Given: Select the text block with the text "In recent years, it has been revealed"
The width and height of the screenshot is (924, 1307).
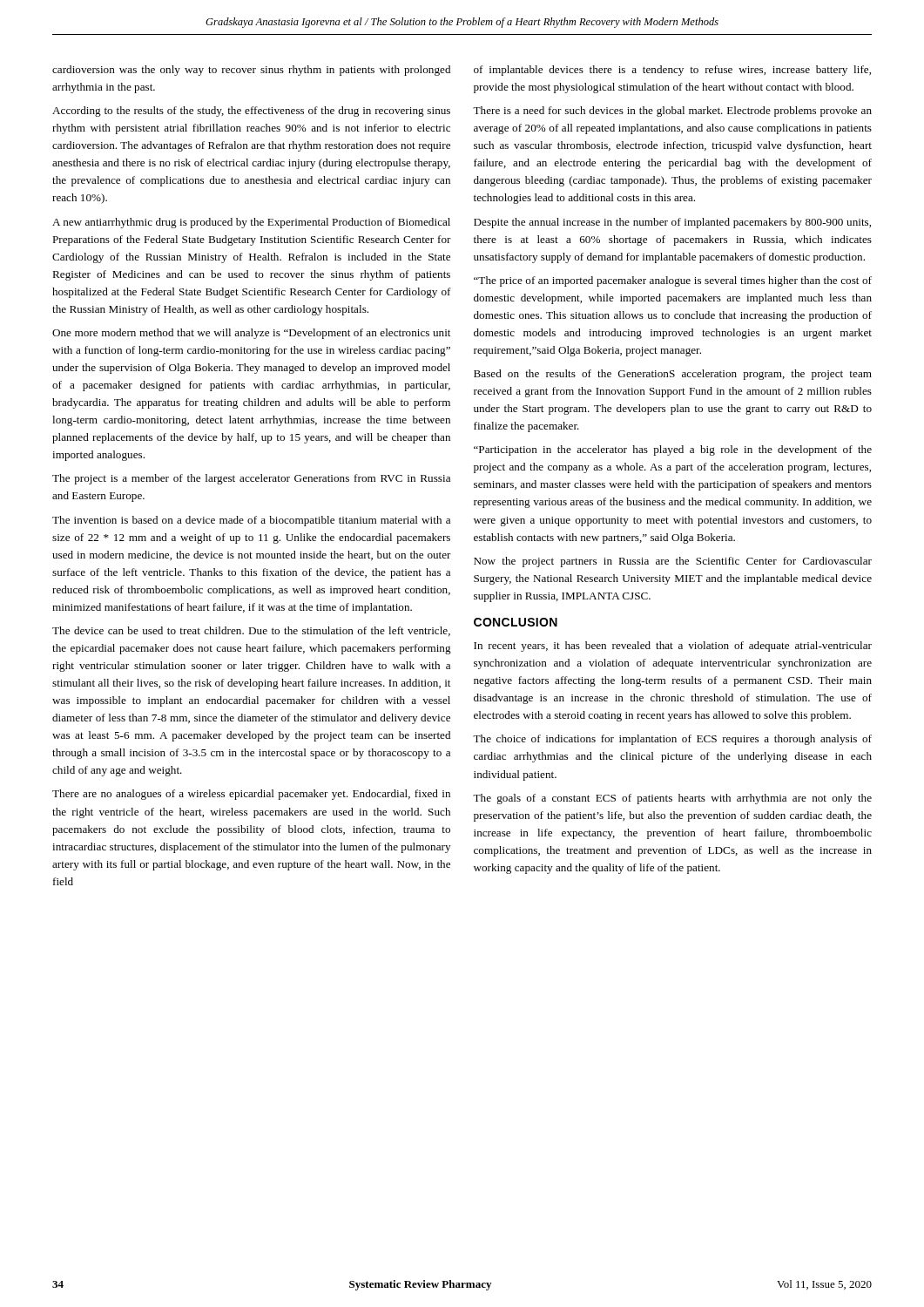Looking at the screenshot, I should pos(673,757).
